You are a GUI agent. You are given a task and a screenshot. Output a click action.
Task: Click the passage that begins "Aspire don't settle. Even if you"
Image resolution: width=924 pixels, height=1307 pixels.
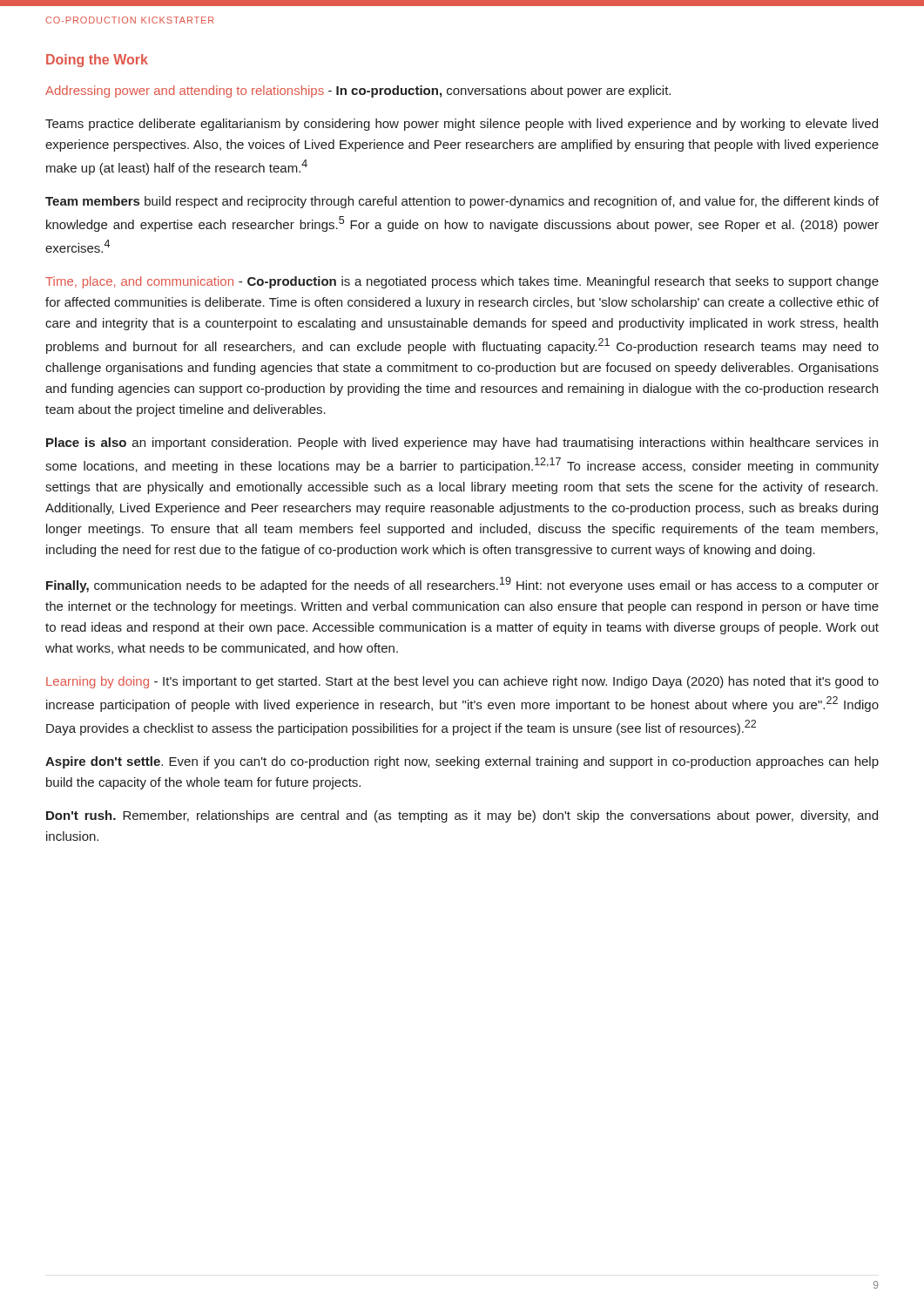[x=462, y=772]
